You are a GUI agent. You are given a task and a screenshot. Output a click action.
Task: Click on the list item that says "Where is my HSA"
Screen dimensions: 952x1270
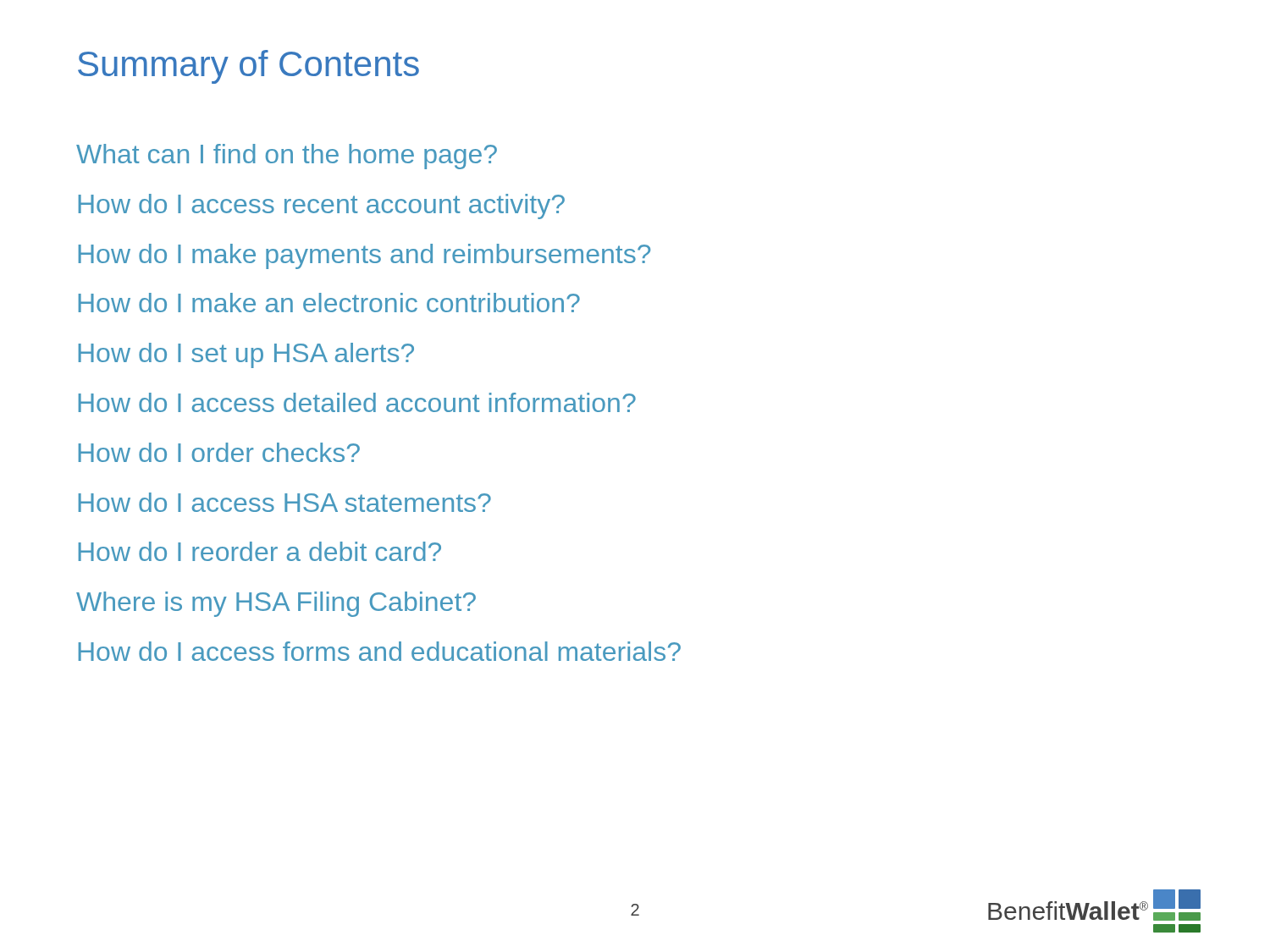click(x=276, y=602)
